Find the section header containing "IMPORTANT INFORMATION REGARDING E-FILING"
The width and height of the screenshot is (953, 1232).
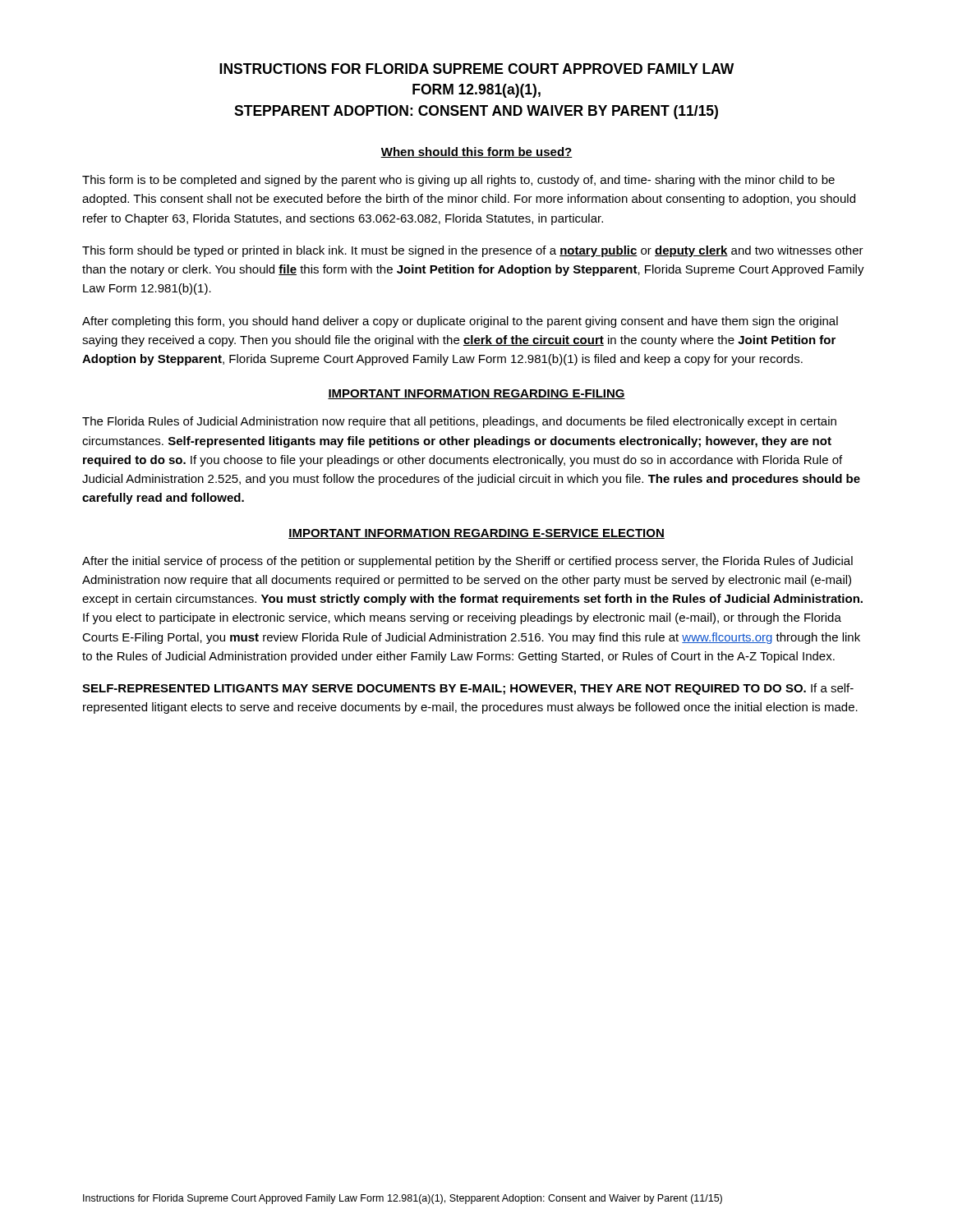click(x=476, y=393)
